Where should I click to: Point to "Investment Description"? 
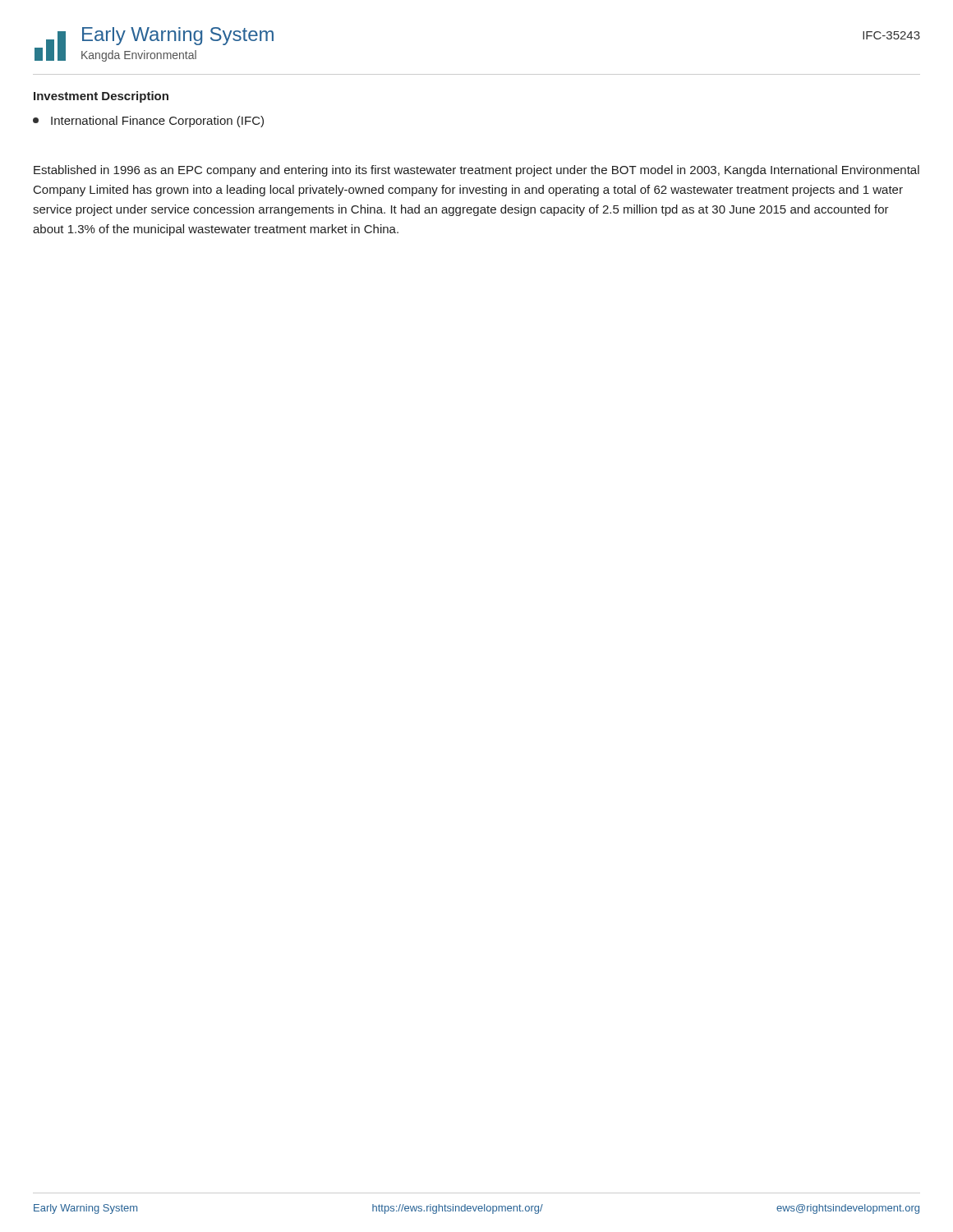point(101,96)
